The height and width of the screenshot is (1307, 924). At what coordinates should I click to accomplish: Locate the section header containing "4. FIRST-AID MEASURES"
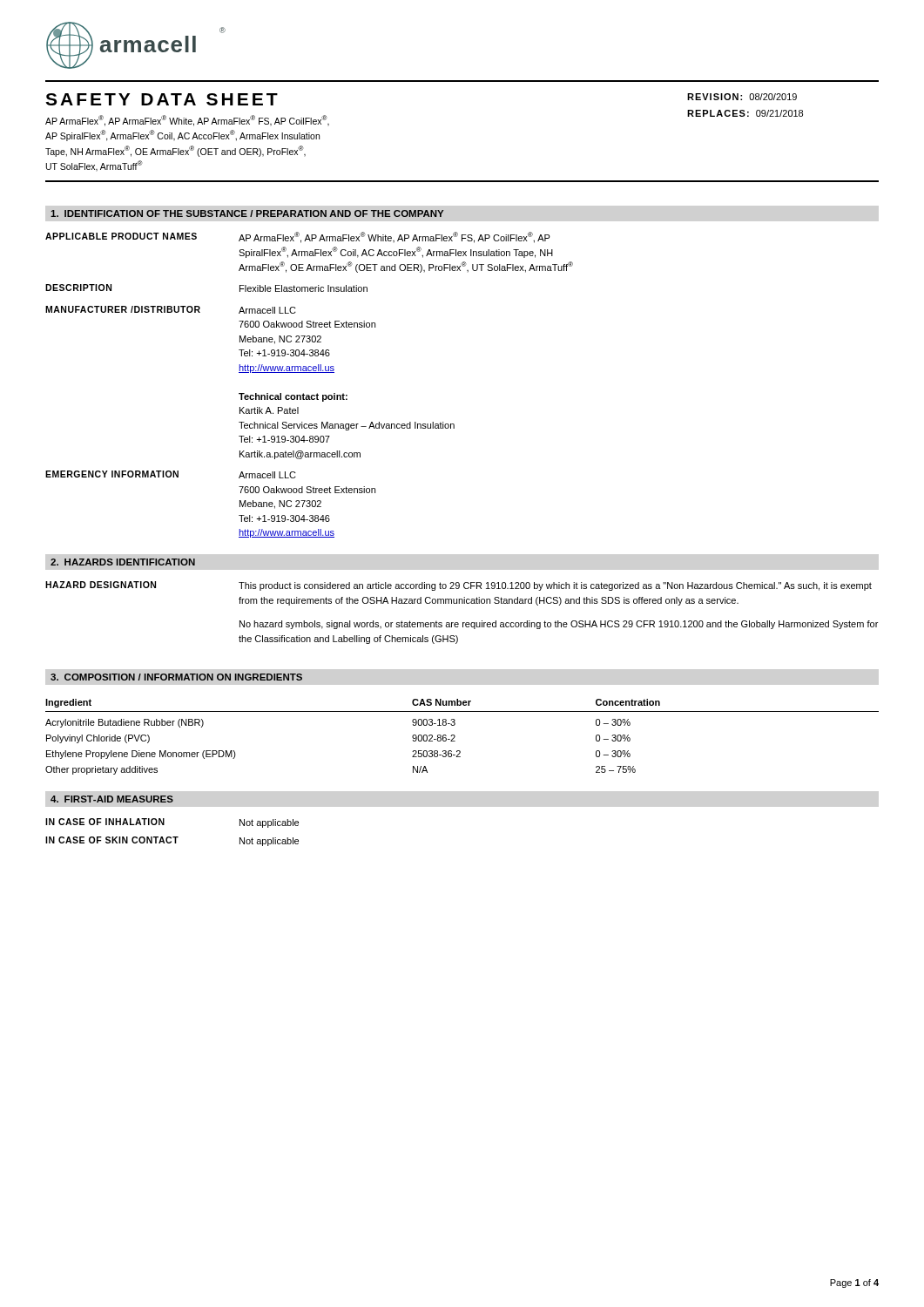click(x=112, y=799)
